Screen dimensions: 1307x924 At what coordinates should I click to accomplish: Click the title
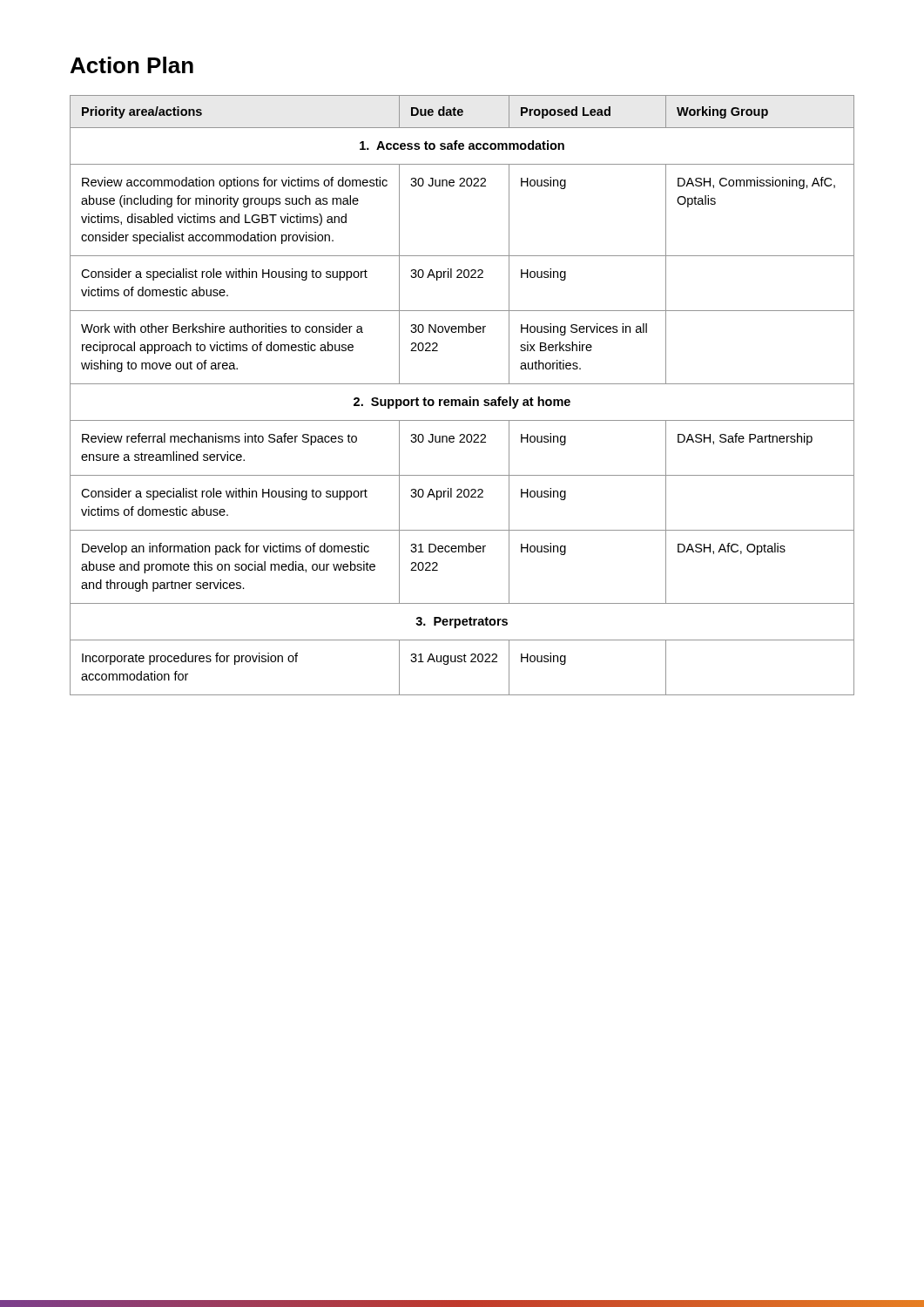pyautogui.click(x=462, y=66)
